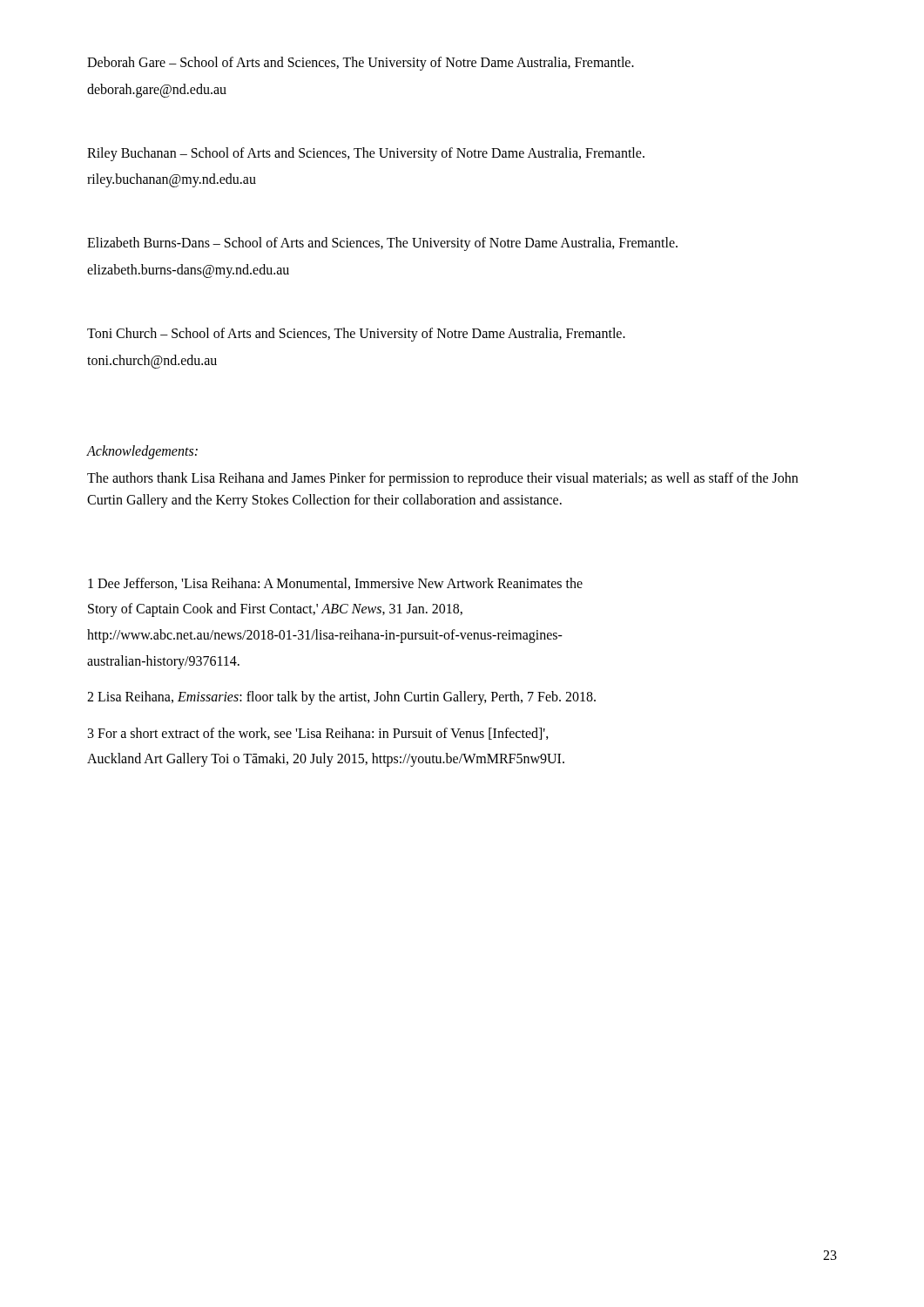Click the passage that begins "Toni Church – School of Arts and"
The image size is (924, 1307).
click(356, 333)
